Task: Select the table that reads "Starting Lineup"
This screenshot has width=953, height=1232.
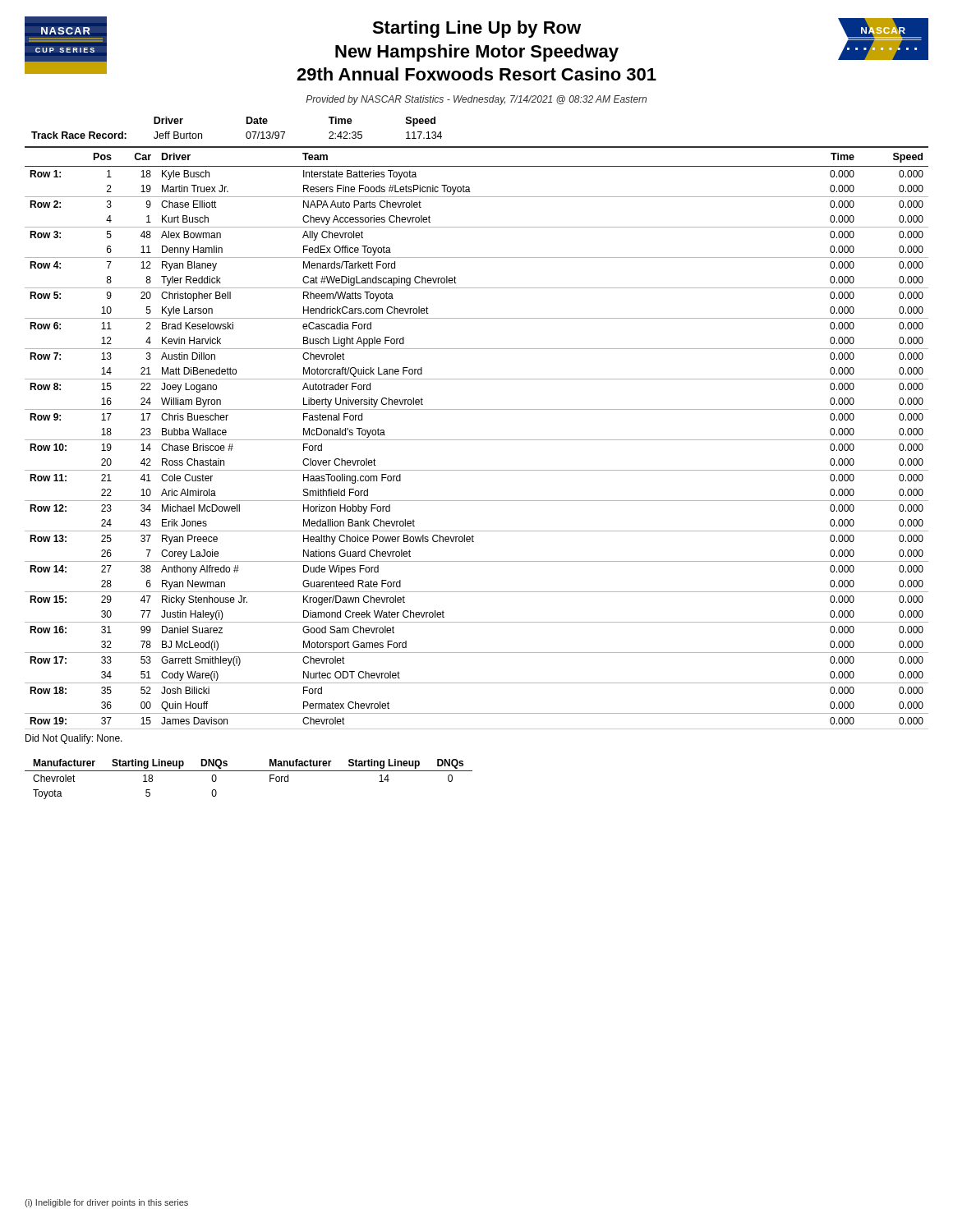Action: coord(476,778)
